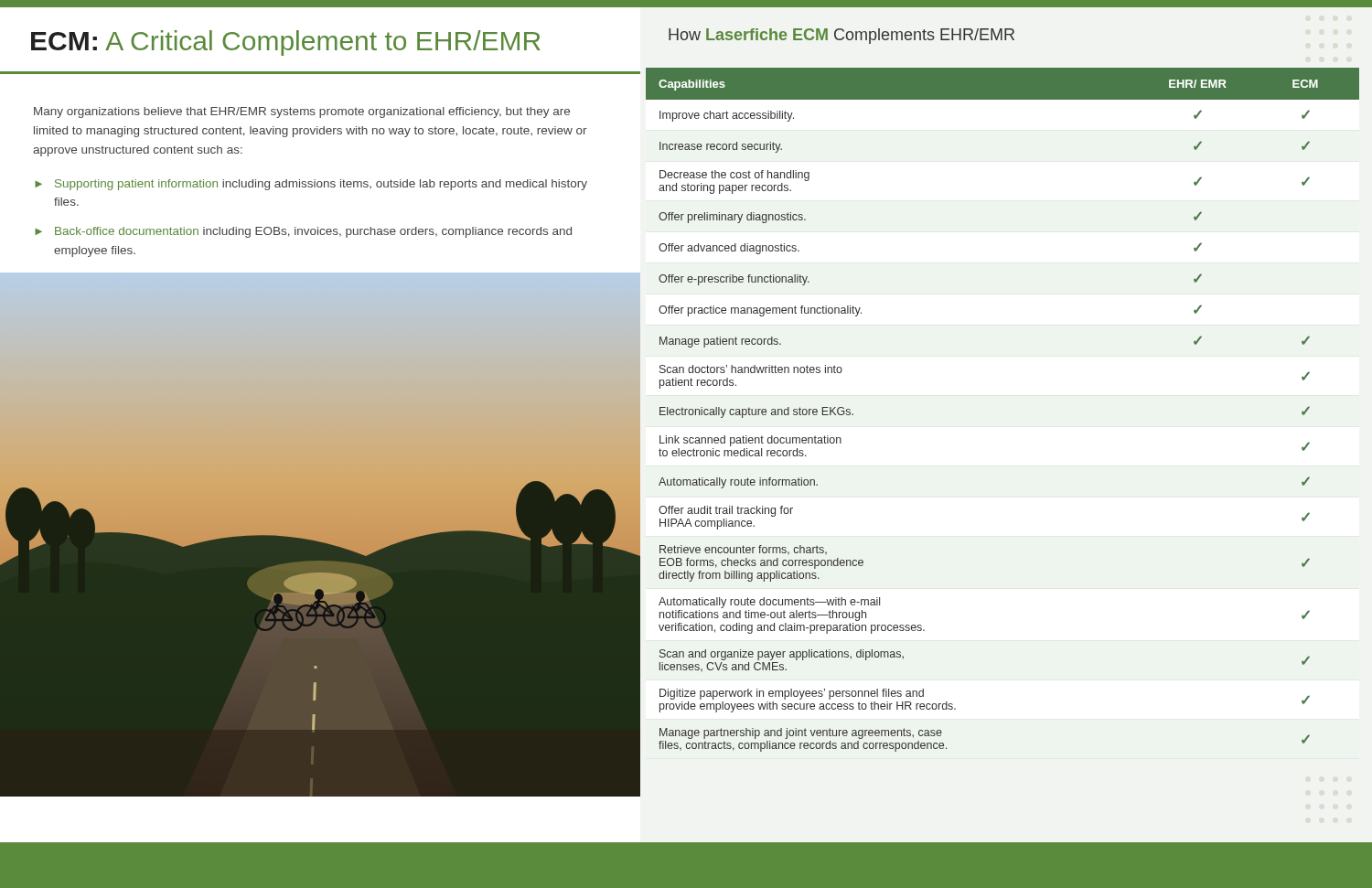Select the table that reads "EHR/ EMR"
1372x888 pixels.
coord(1003,450)
